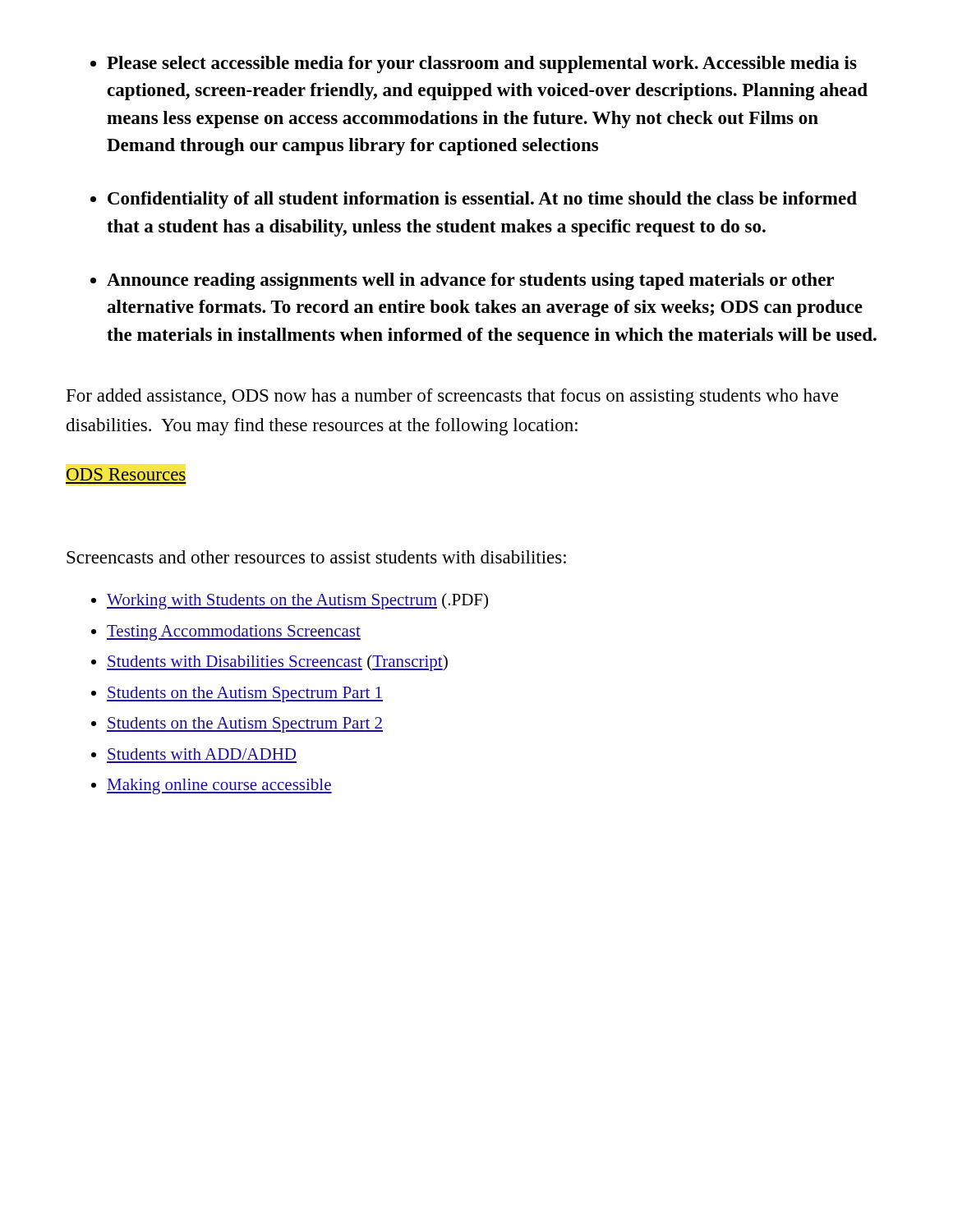Locate the text "Testing Accommodations Screencast"
Viewport: 953px width, 1232px height.
tap(234, 630)
